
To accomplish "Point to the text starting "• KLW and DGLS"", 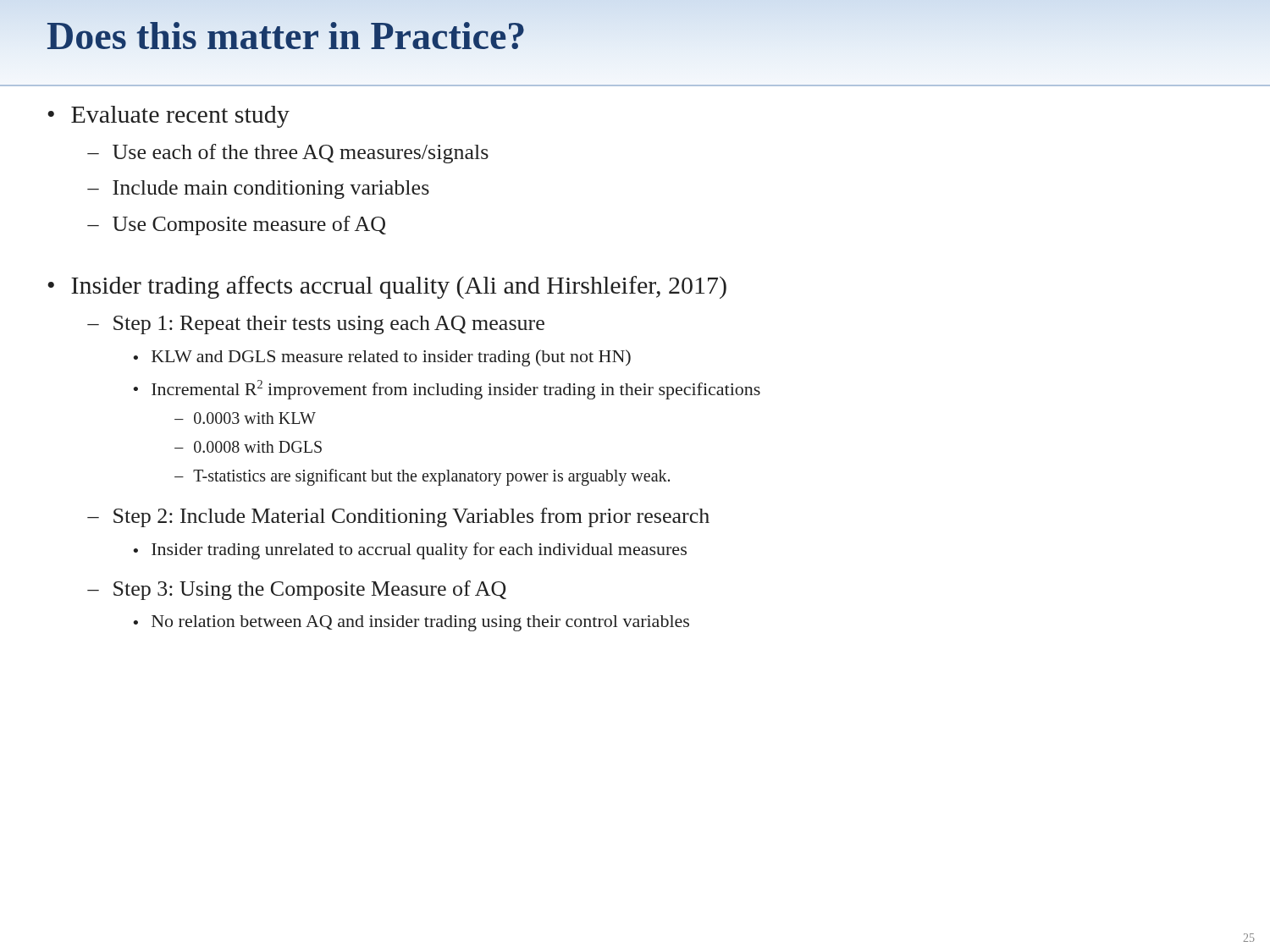I will coord(382,357).
